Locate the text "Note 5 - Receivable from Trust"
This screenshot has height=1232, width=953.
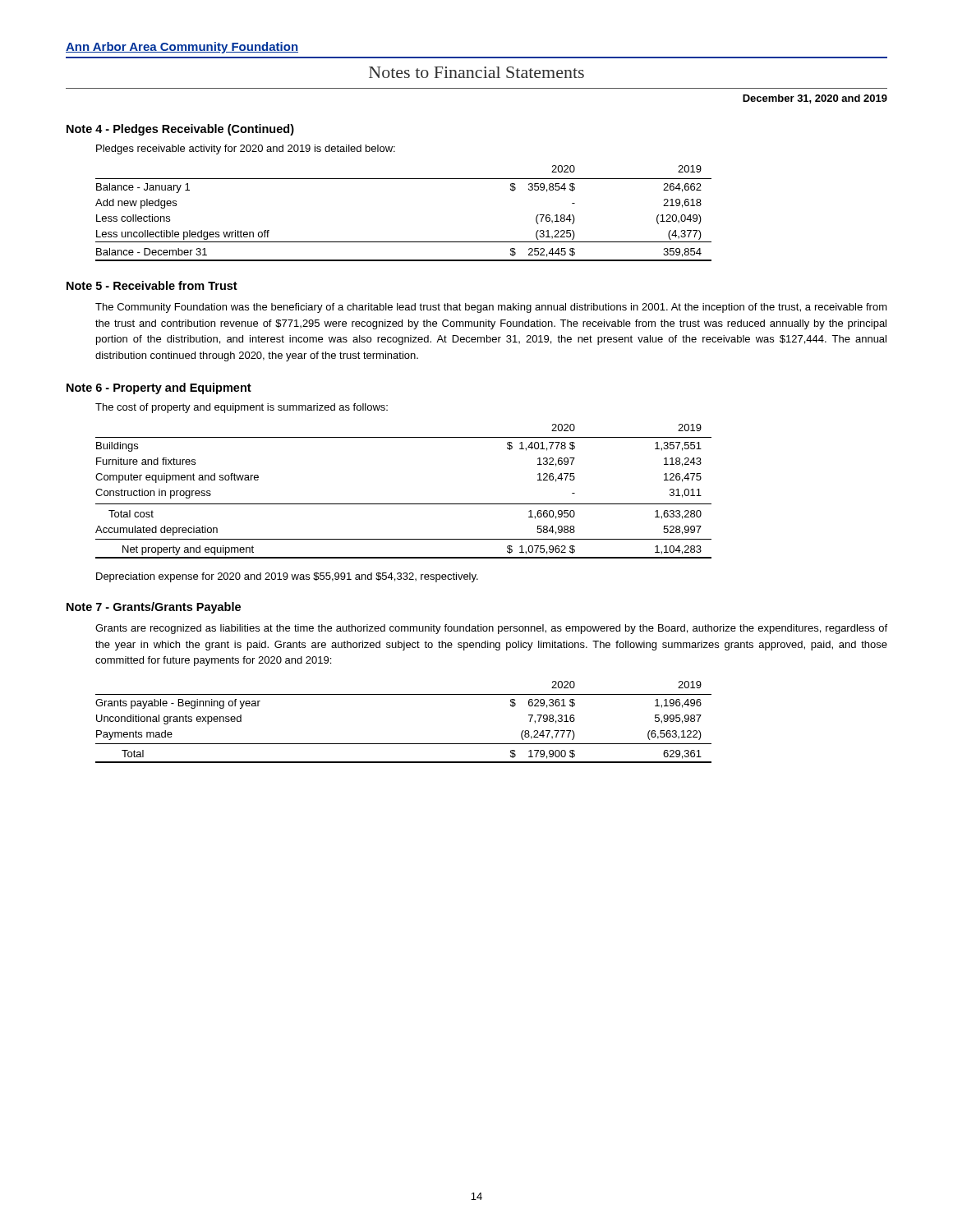151,286
